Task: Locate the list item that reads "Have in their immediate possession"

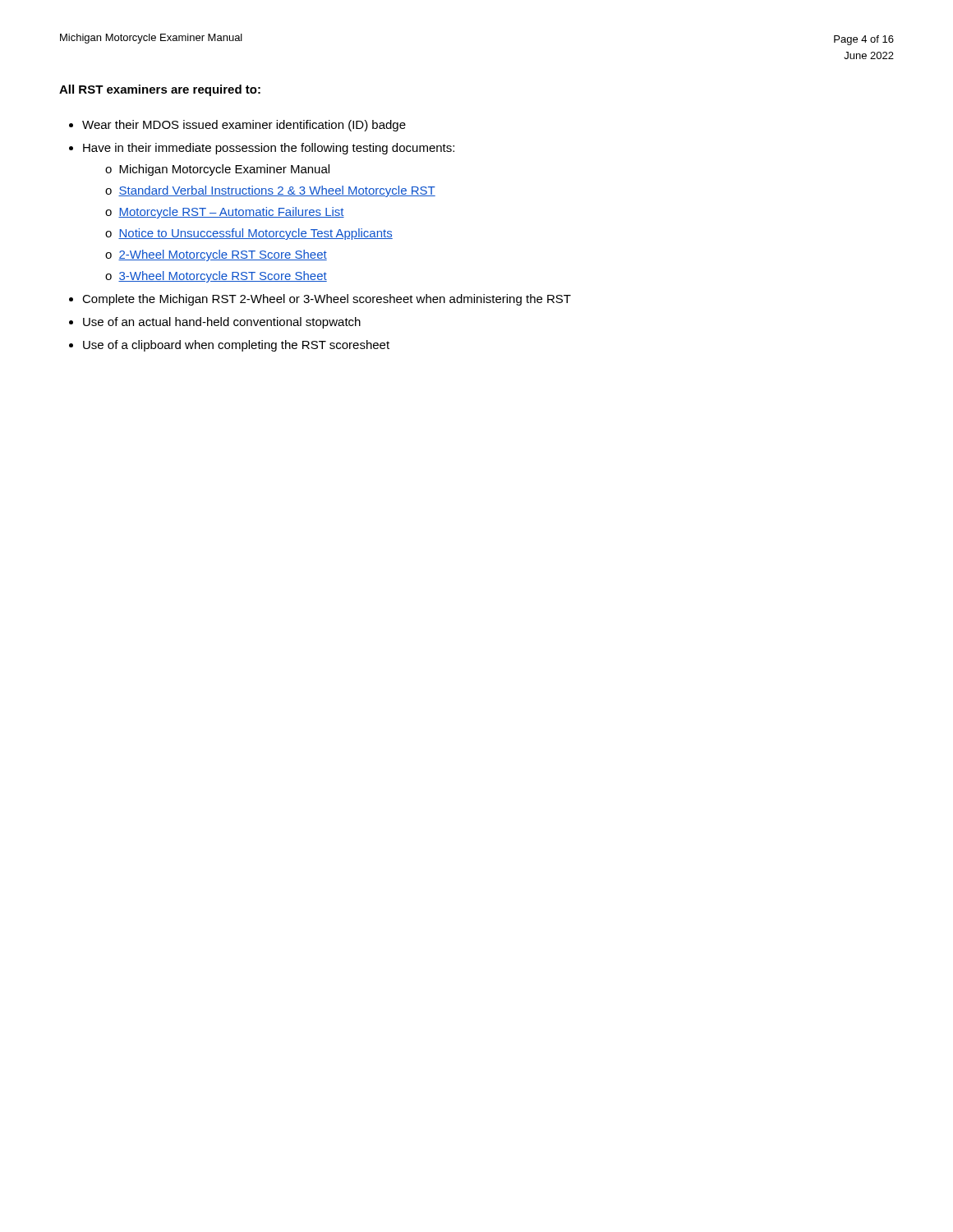Action: [269, 149]
